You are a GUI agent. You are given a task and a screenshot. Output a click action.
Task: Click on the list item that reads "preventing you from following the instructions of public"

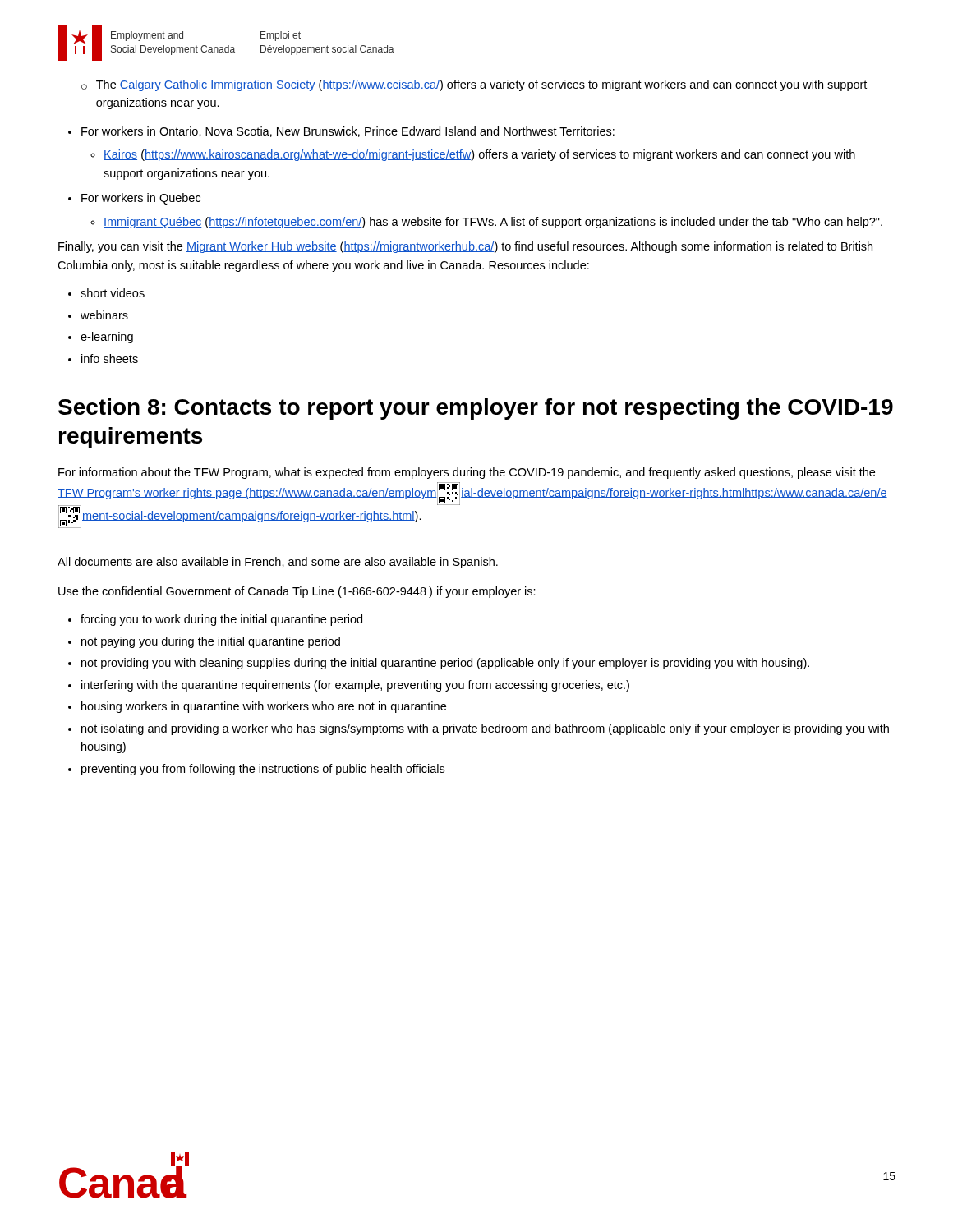coord(263,768)
